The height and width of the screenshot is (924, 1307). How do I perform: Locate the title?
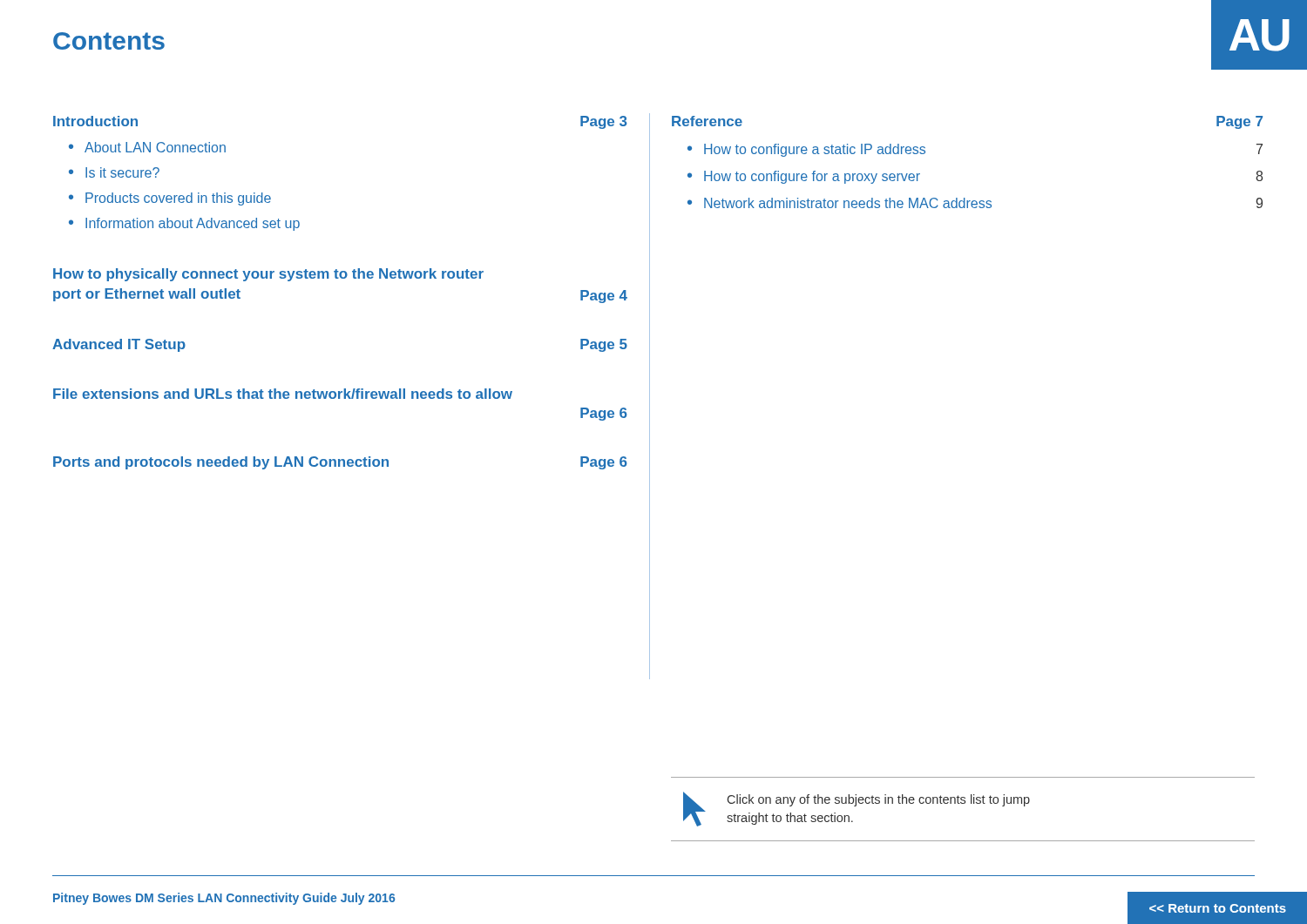(x=109, y=41)
